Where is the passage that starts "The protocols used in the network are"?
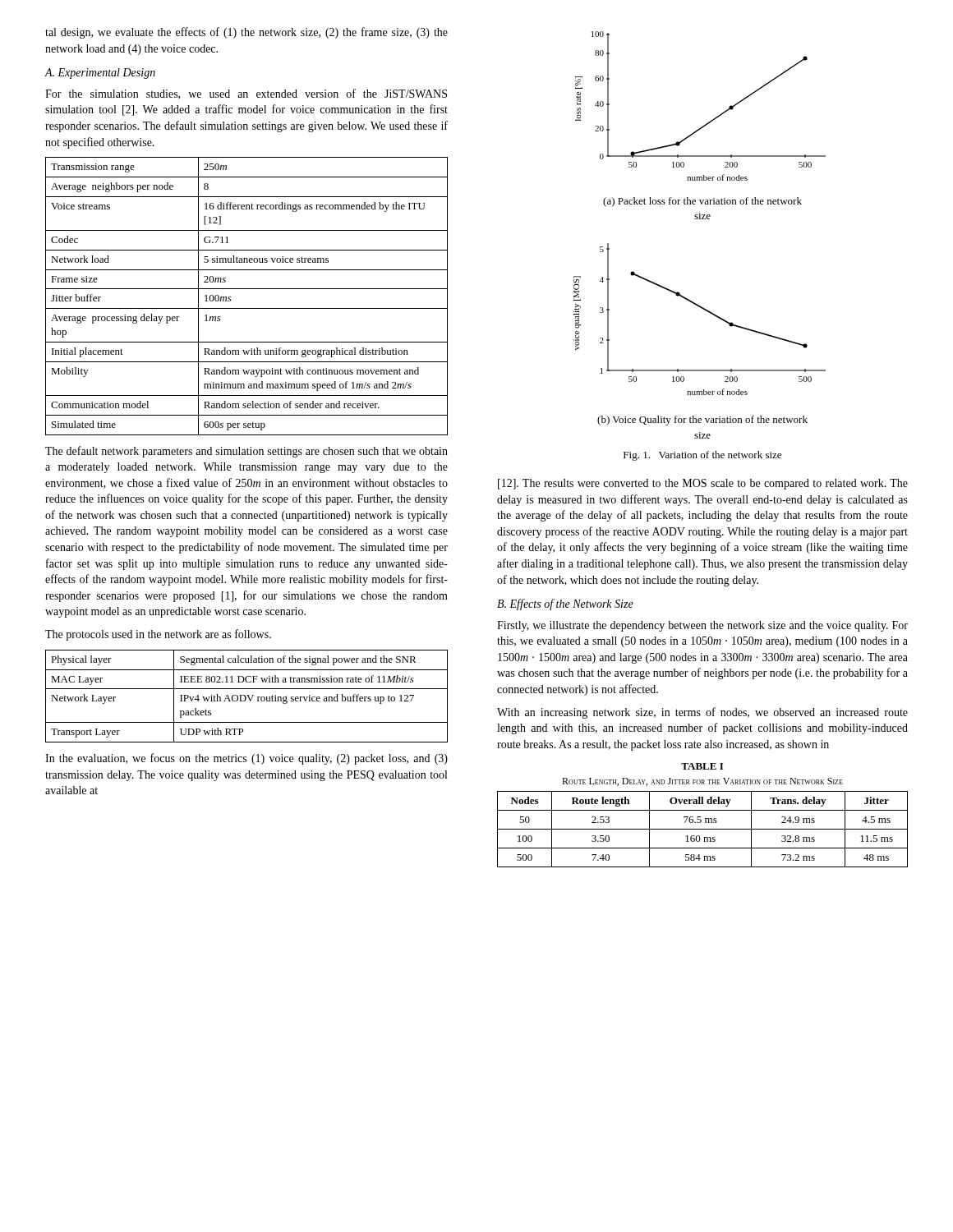The width and height of the screenshot is (953, 1232). (246, 635)
